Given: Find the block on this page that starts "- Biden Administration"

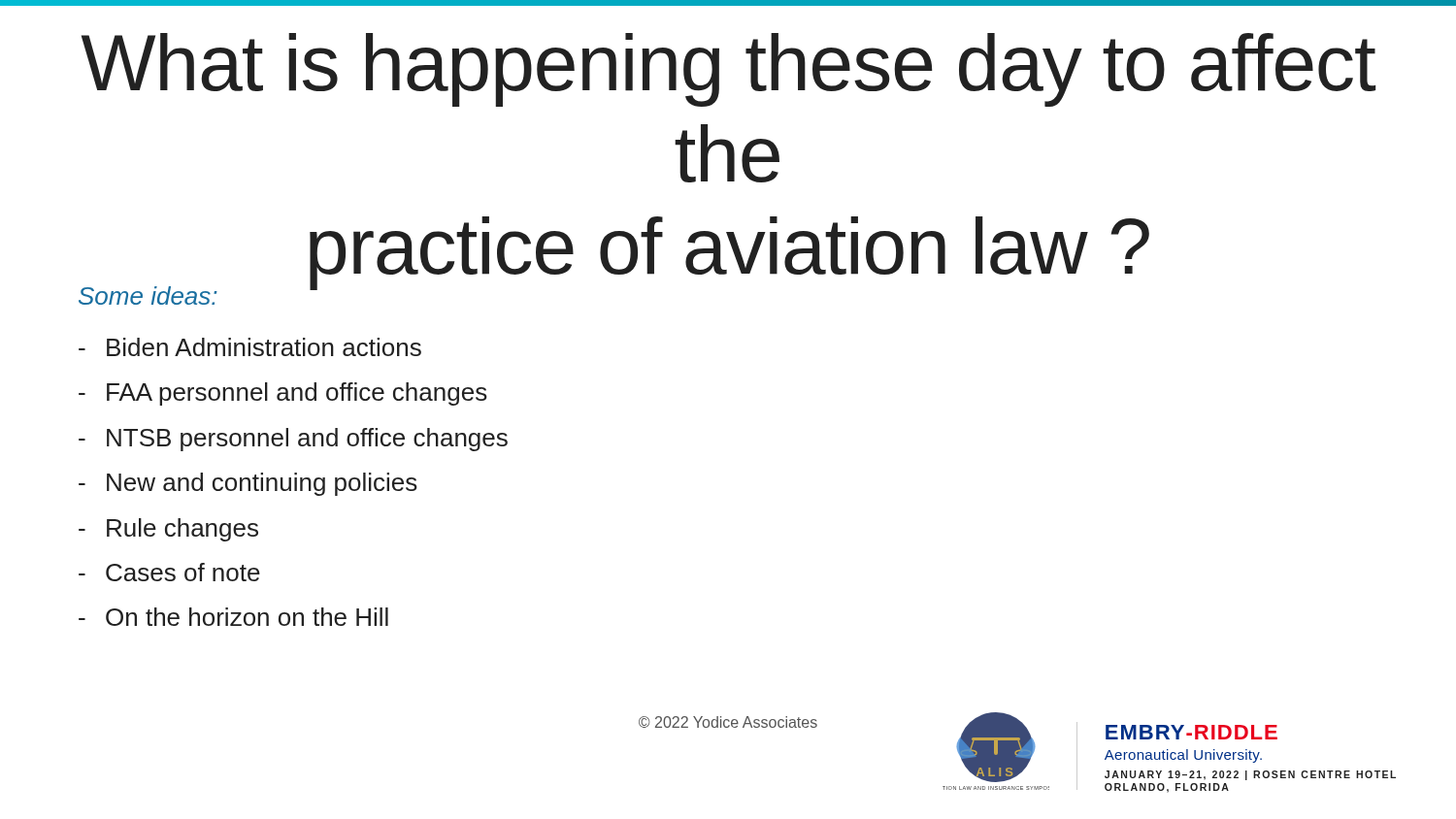Looking at the screenshot, I should [x=250, y=348].
